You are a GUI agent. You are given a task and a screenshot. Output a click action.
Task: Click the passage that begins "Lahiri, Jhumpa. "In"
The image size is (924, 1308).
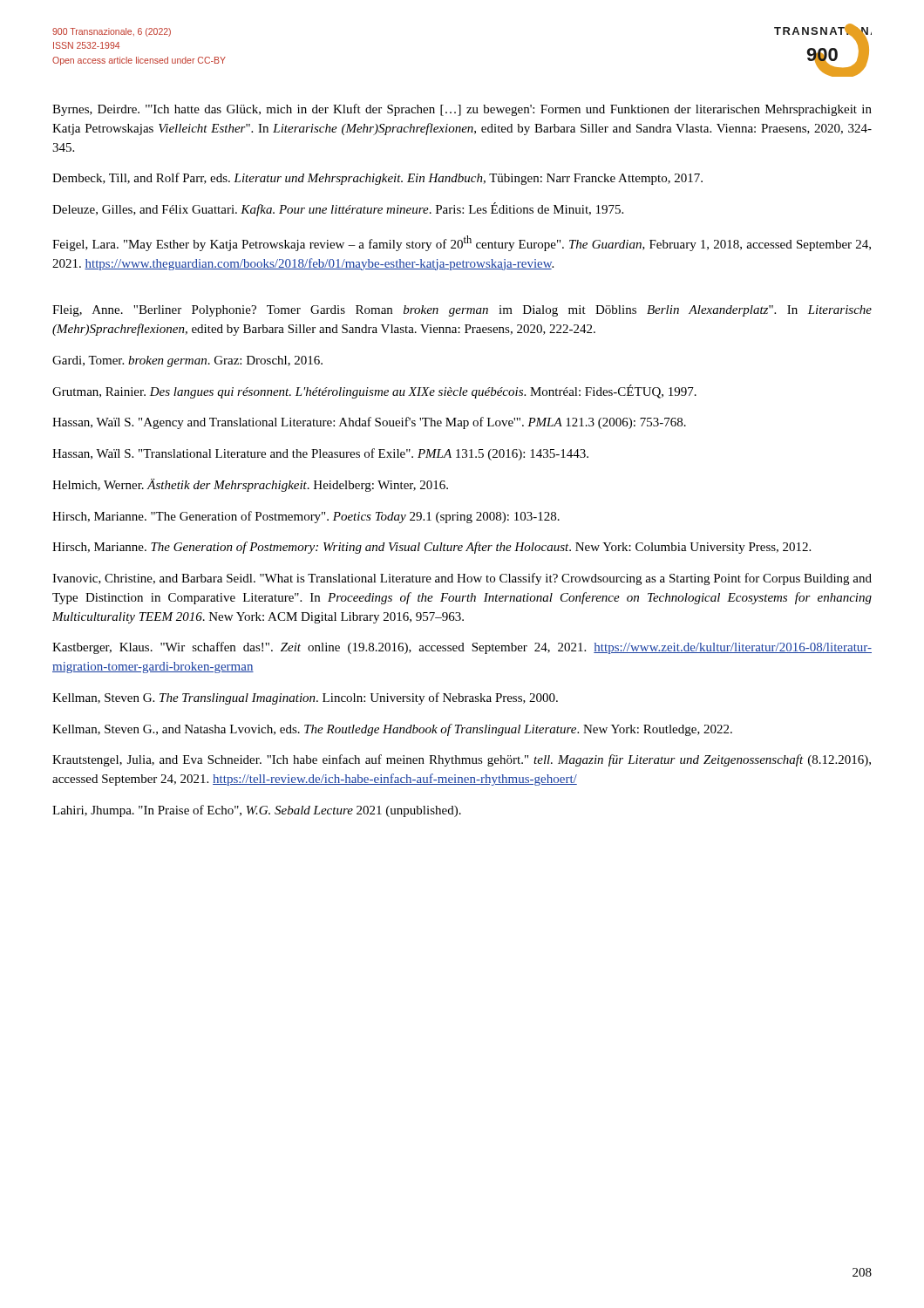(257, 810)
